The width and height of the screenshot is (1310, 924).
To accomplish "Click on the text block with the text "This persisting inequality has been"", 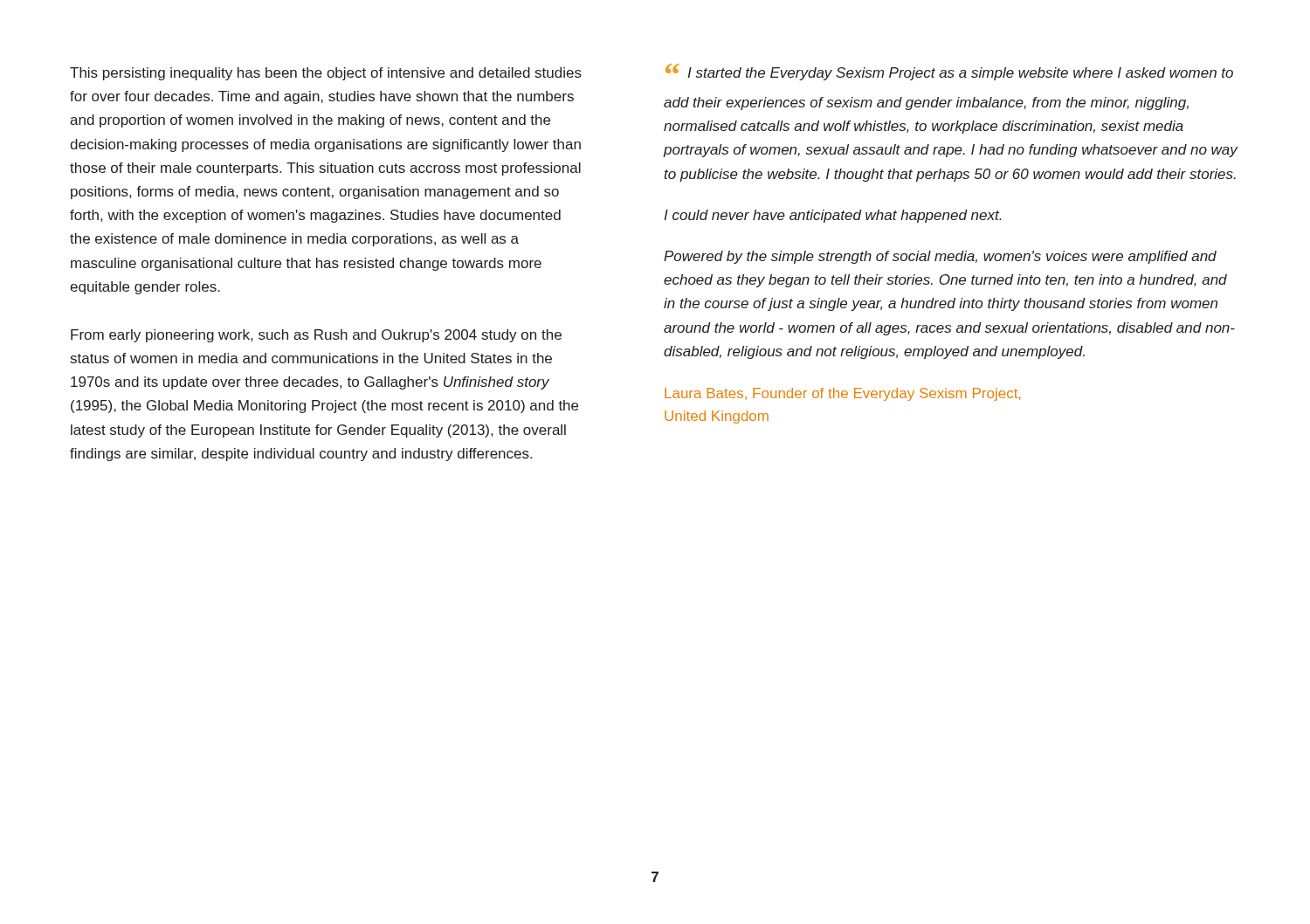I will [326, 180].
